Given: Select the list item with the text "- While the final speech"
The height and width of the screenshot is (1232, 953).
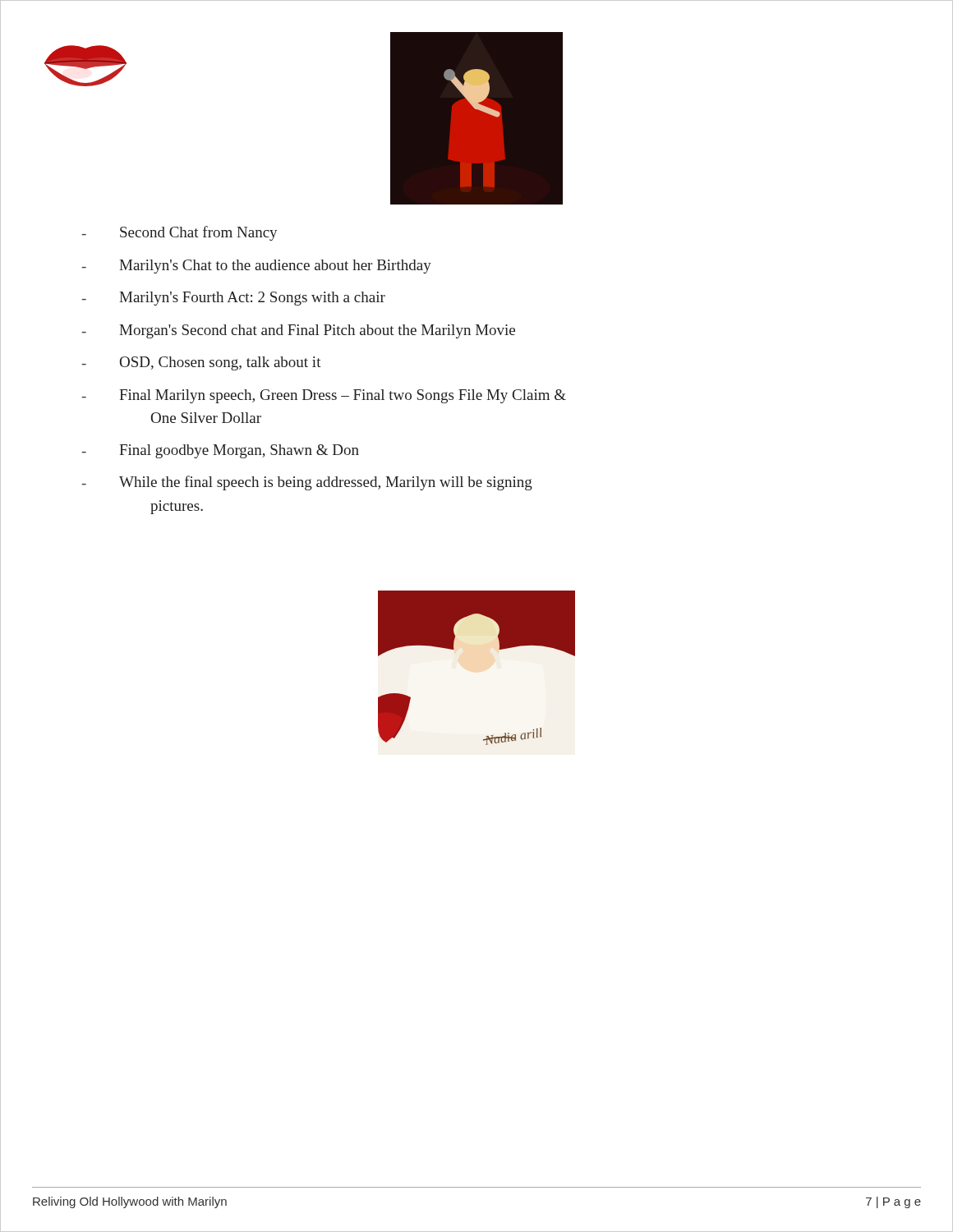Looking at the screenshot, I should pyautogui.click(x=485, y=494).
